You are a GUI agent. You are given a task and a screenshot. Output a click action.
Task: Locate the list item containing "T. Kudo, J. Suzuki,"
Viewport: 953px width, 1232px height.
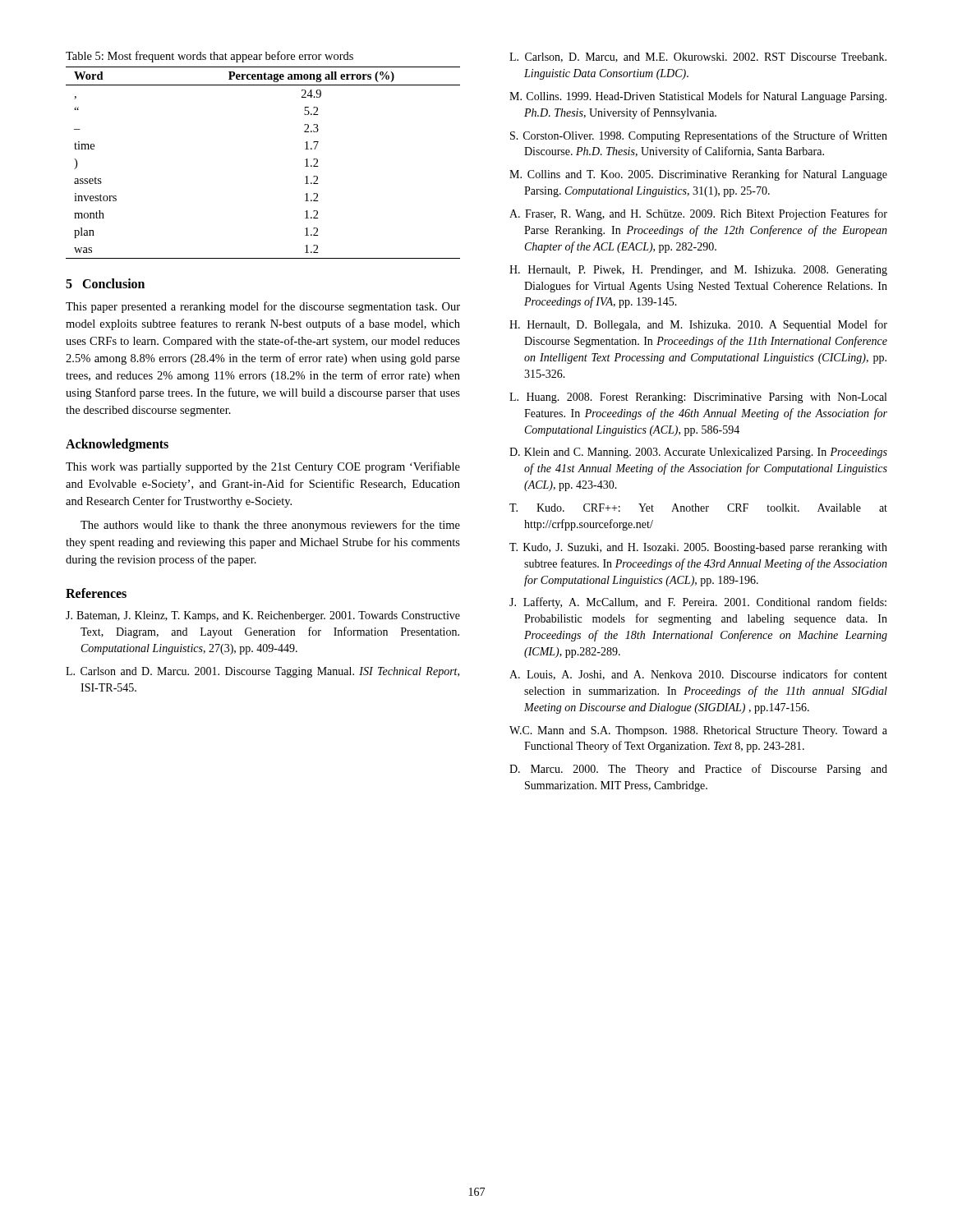point(698,564)
